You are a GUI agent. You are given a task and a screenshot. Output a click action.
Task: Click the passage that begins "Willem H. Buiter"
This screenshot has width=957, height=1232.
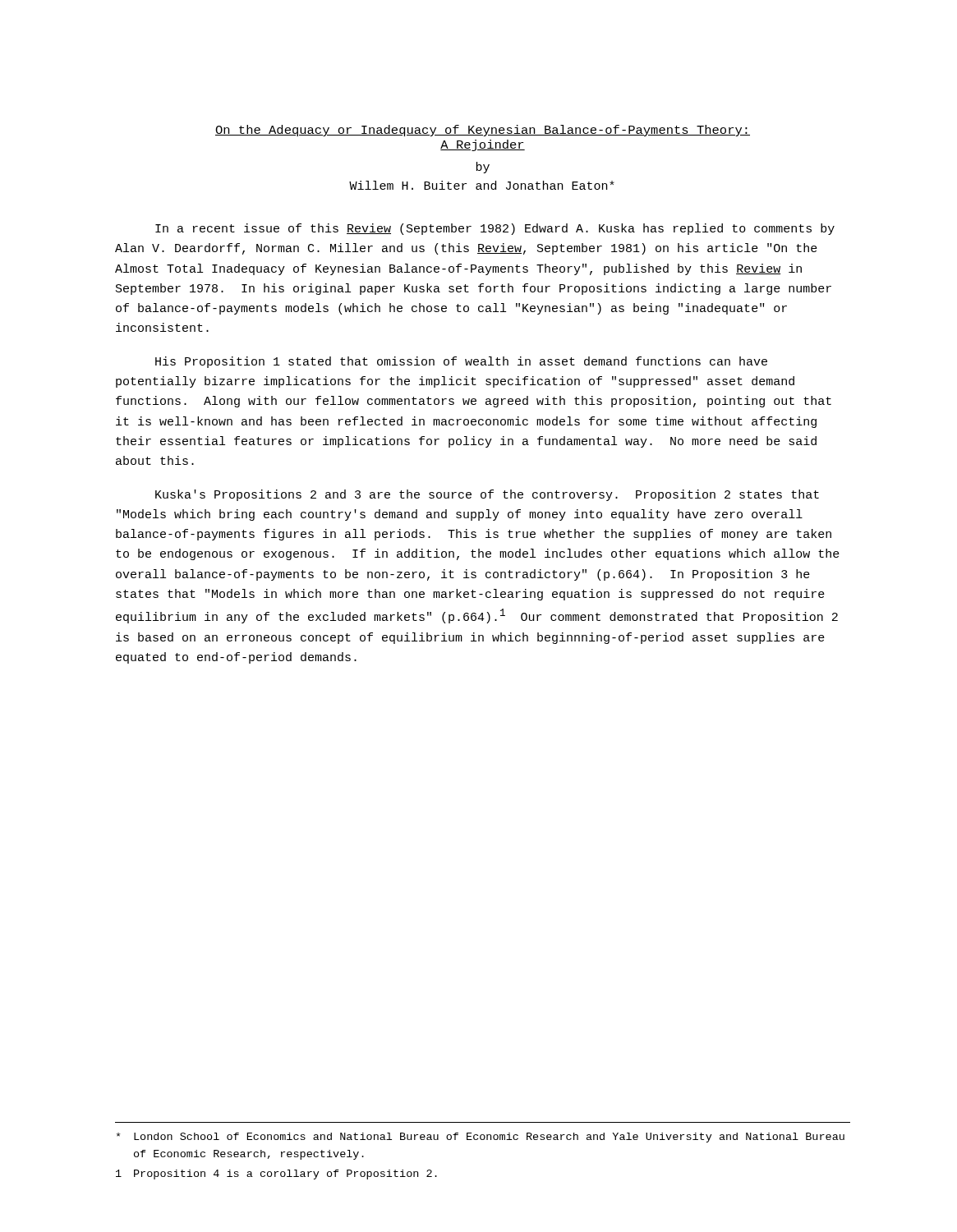pos(483,187)
